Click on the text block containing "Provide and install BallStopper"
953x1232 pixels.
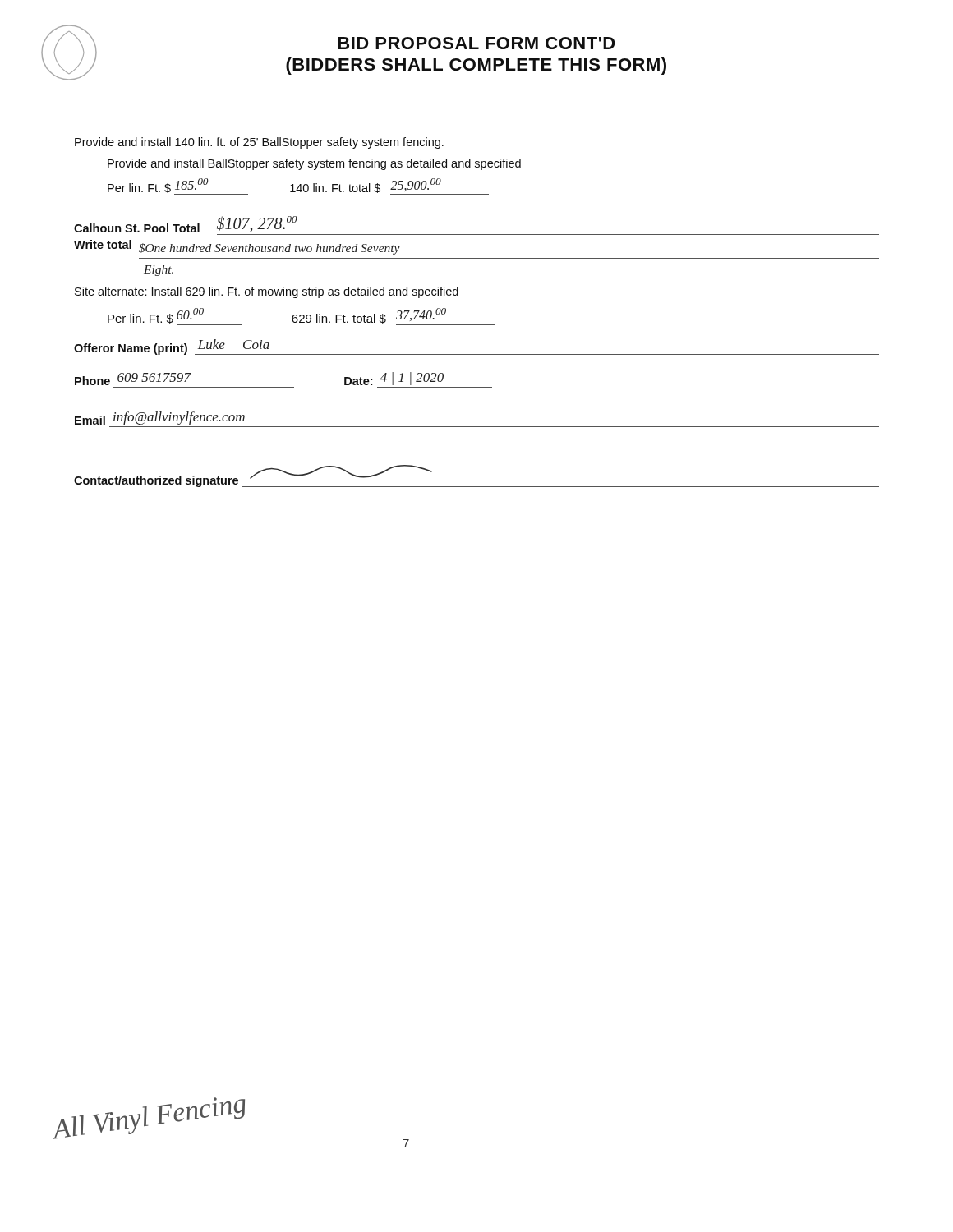click(x=314, y=163)
